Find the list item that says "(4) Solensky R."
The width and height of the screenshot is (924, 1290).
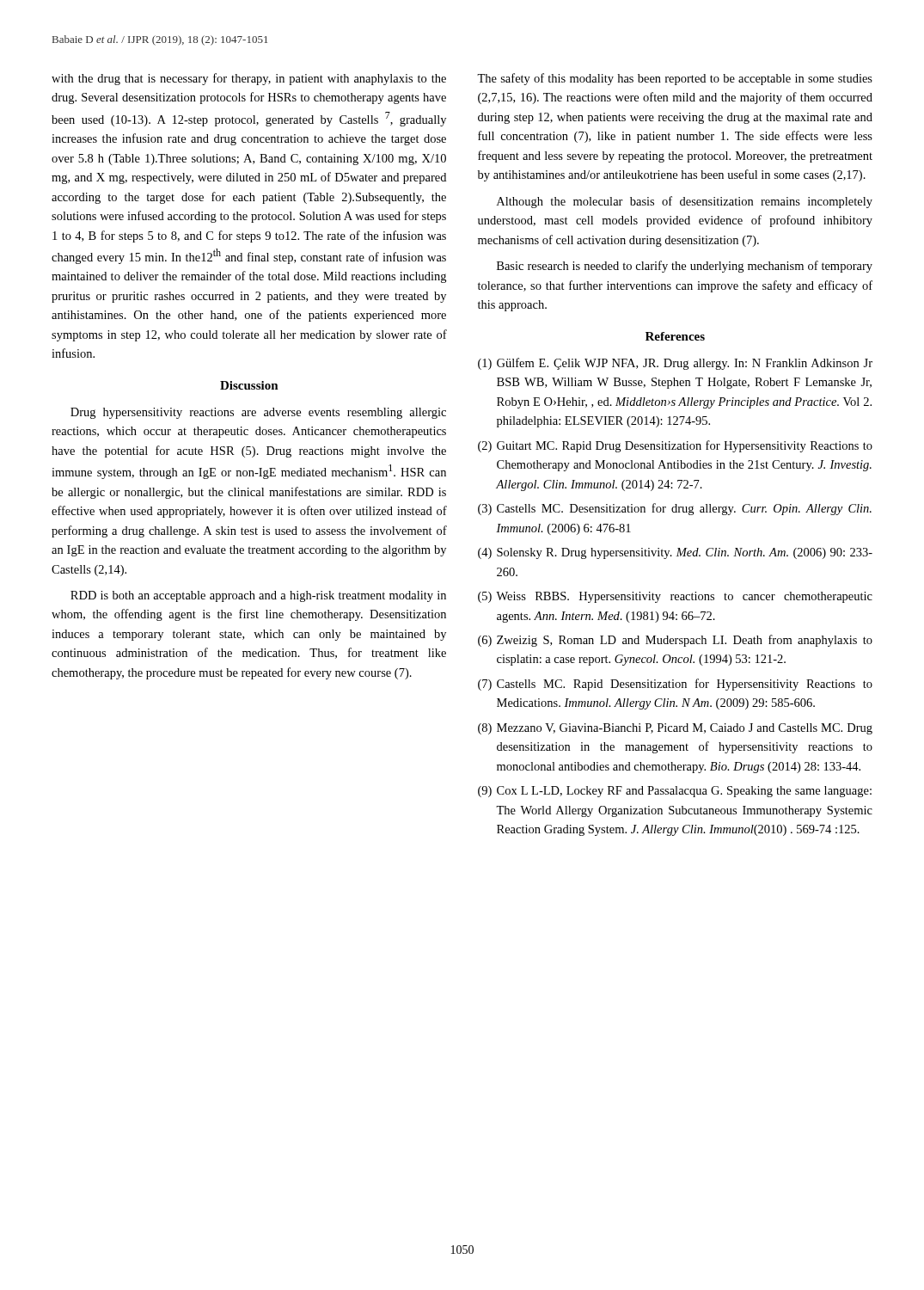click(675, 562)
